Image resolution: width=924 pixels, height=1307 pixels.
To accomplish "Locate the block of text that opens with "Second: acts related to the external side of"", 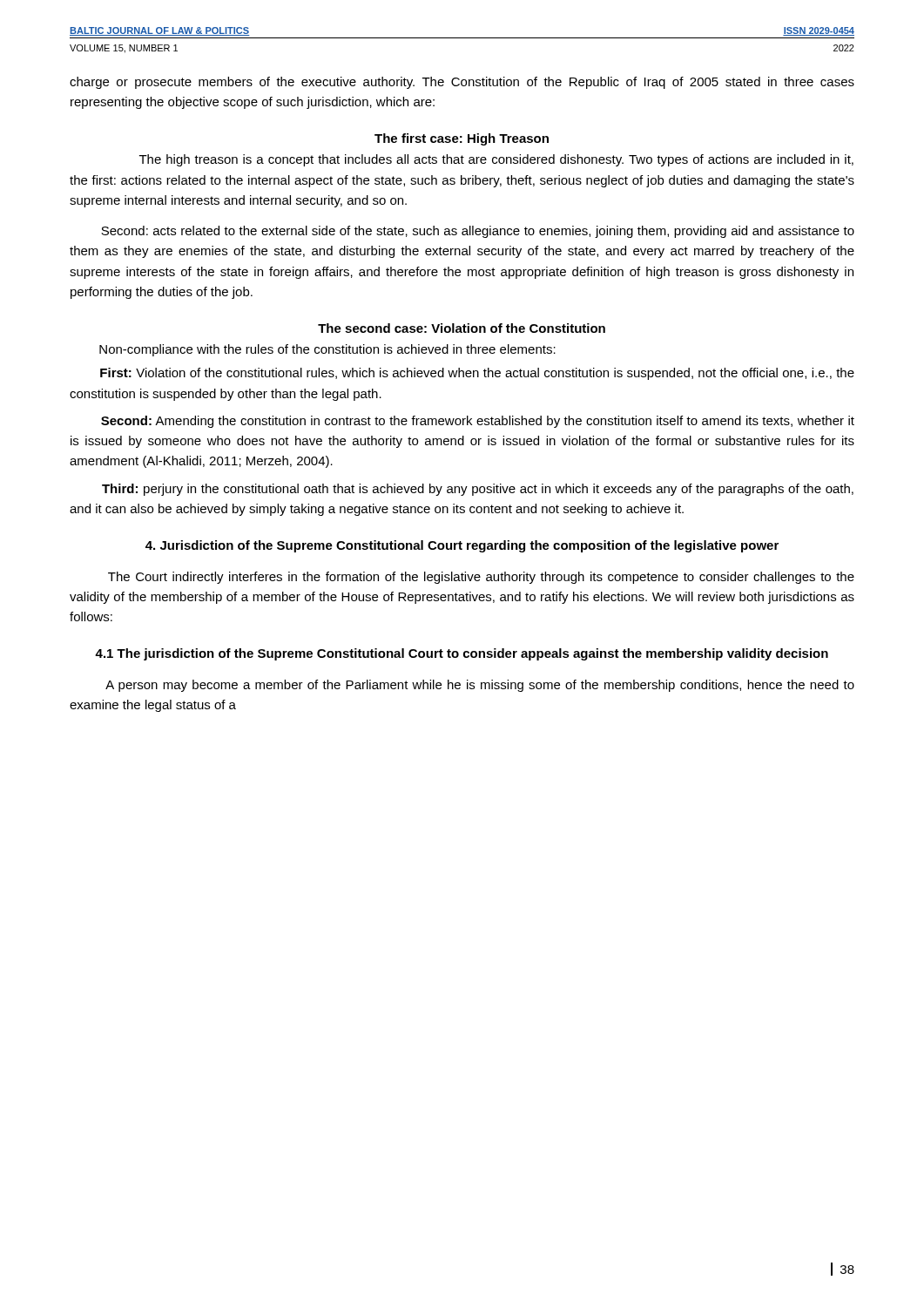I will coord(462,261).
